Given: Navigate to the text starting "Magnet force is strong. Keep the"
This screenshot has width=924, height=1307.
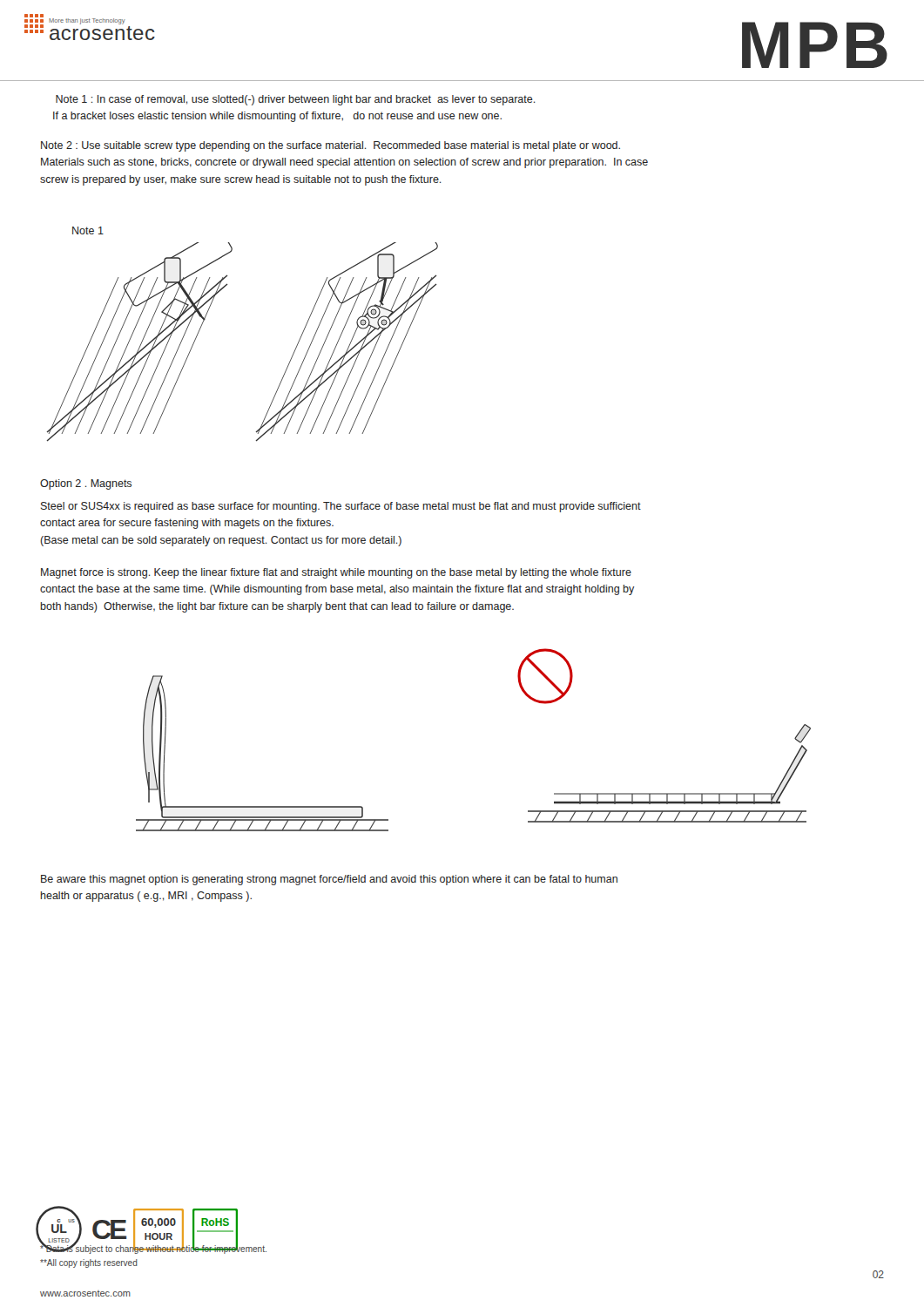Looking at the screenshot, I should pyautogui.click(x=337, y=589).
